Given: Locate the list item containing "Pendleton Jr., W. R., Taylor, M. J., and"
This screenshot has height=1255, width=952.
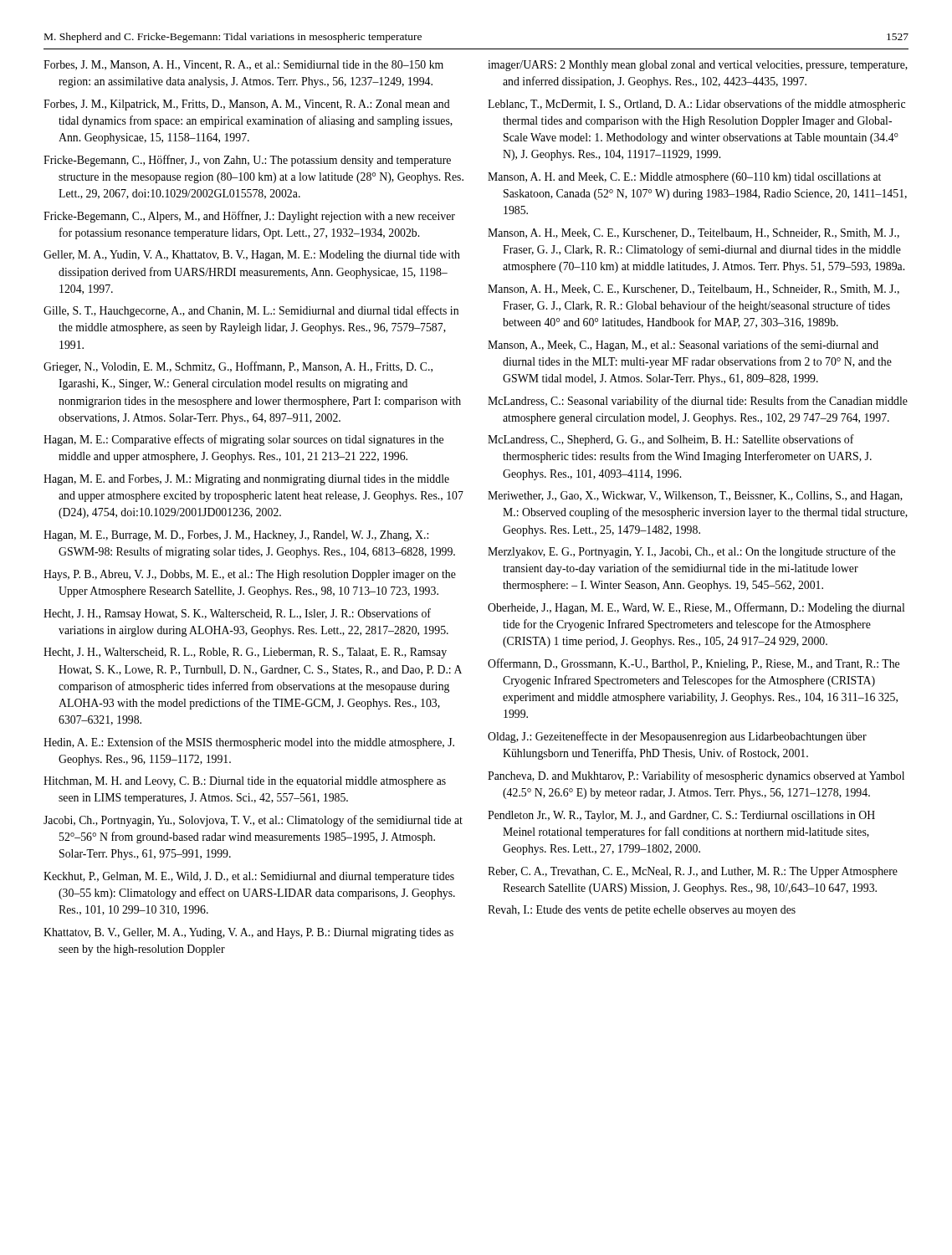Looking at the screenshot, I should pos(681,832).
